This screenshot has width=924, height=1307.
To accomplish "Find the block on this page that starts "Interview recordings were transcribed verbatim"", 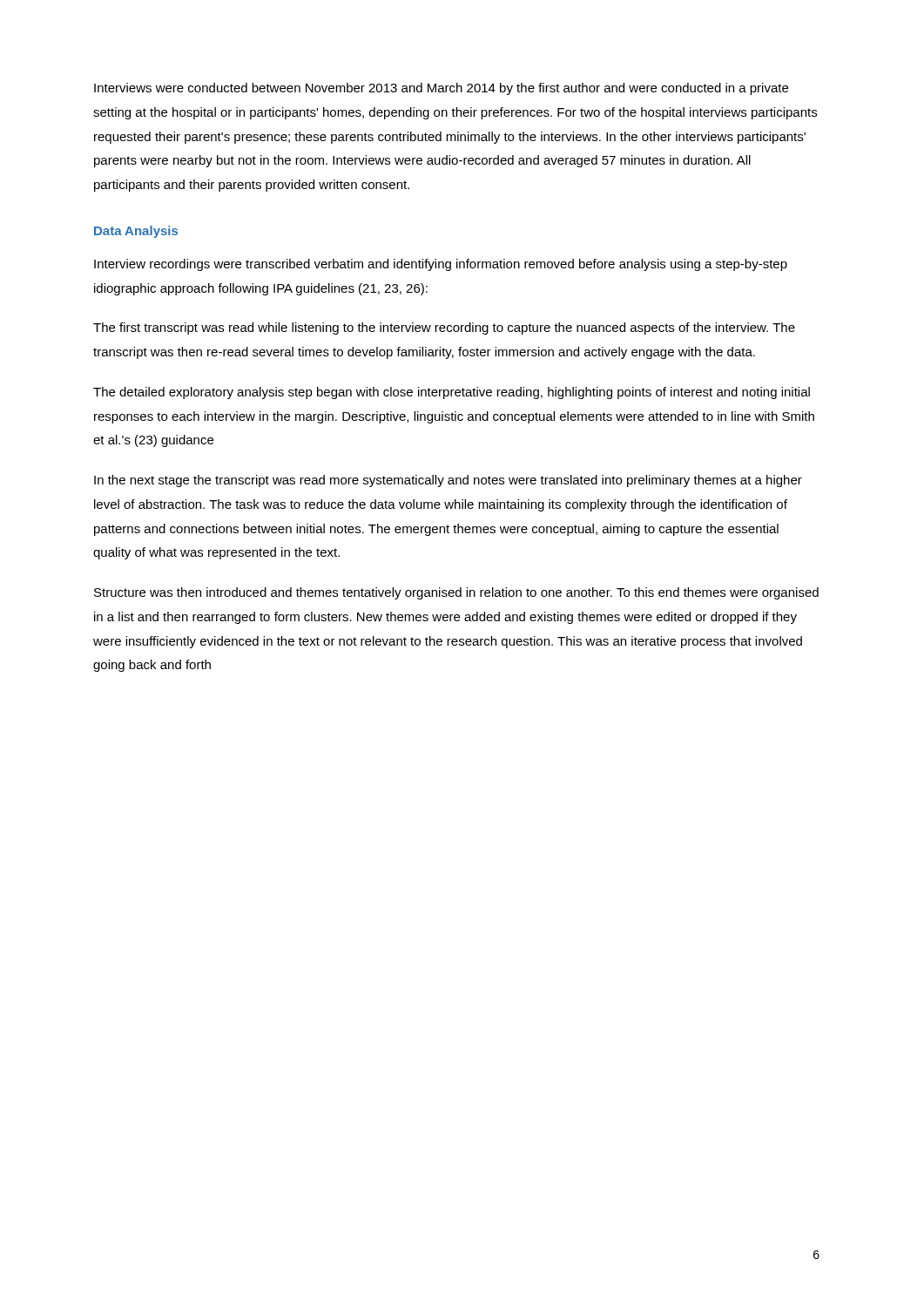I will (x=456, y=276).
